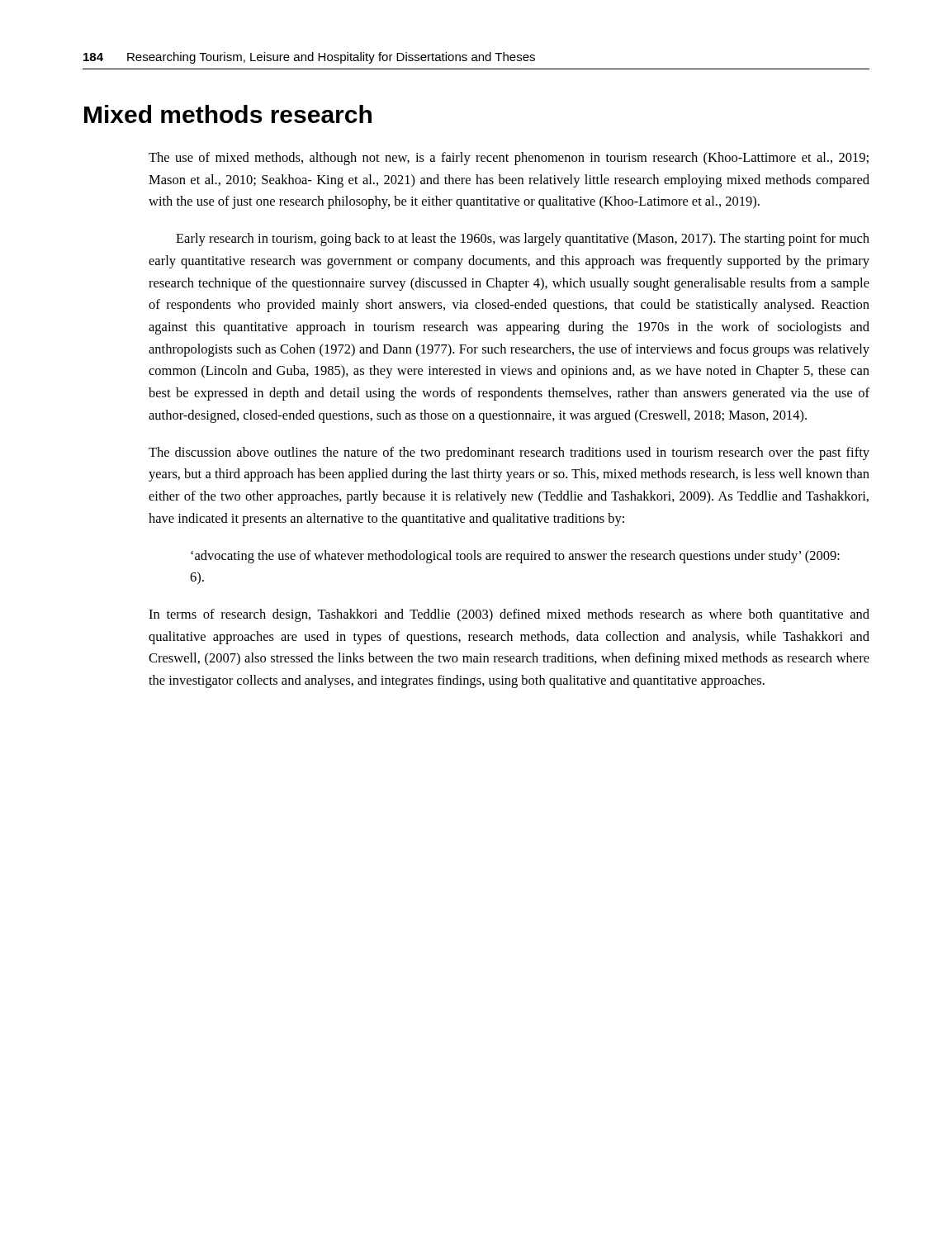
Task: Find the region starting "Early research in tourism, going back to at"
Action: pyautogui.click(x=509, y=327)
